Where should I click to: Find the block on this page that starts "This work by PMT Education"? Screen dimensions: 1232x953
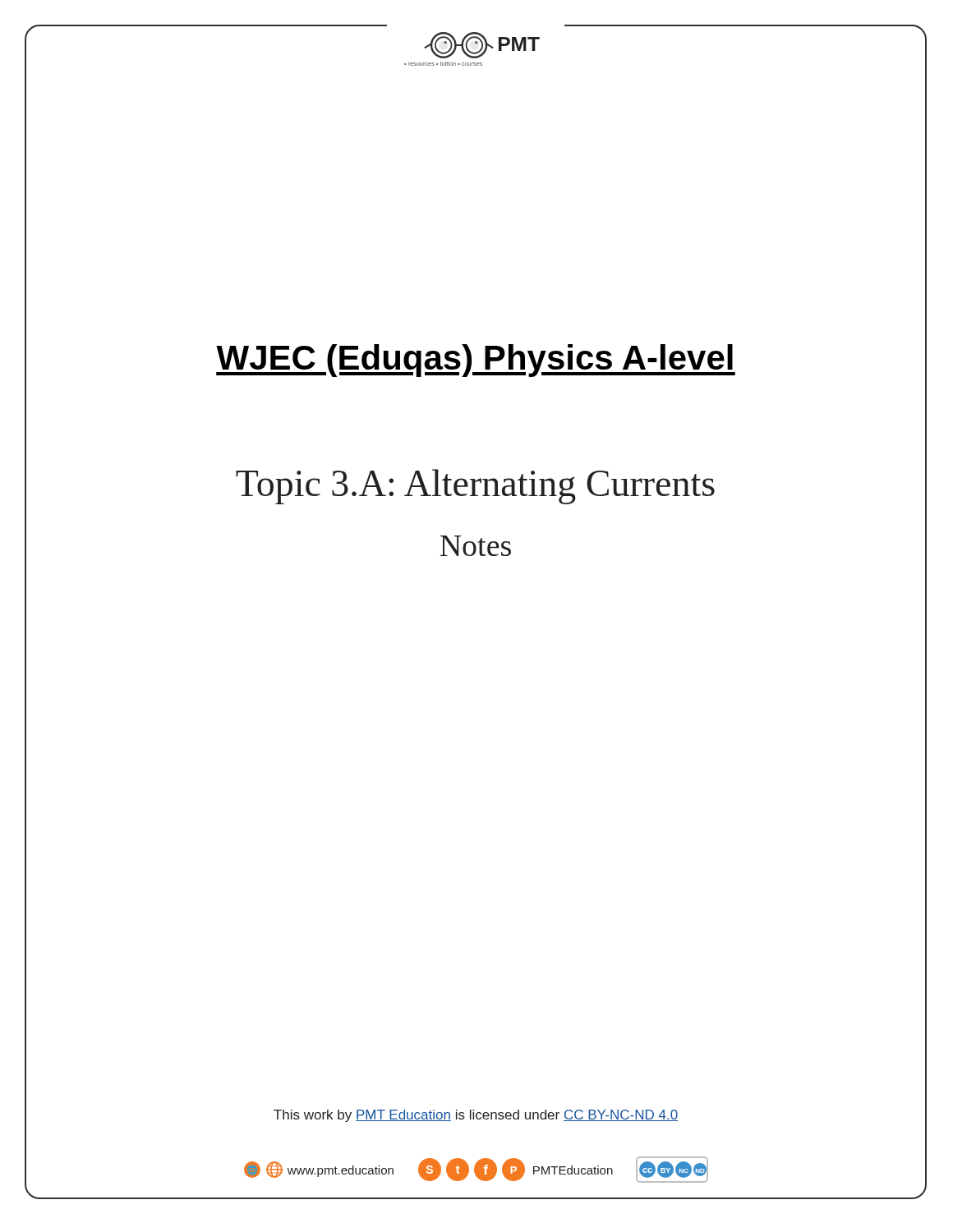(476, 1115)
